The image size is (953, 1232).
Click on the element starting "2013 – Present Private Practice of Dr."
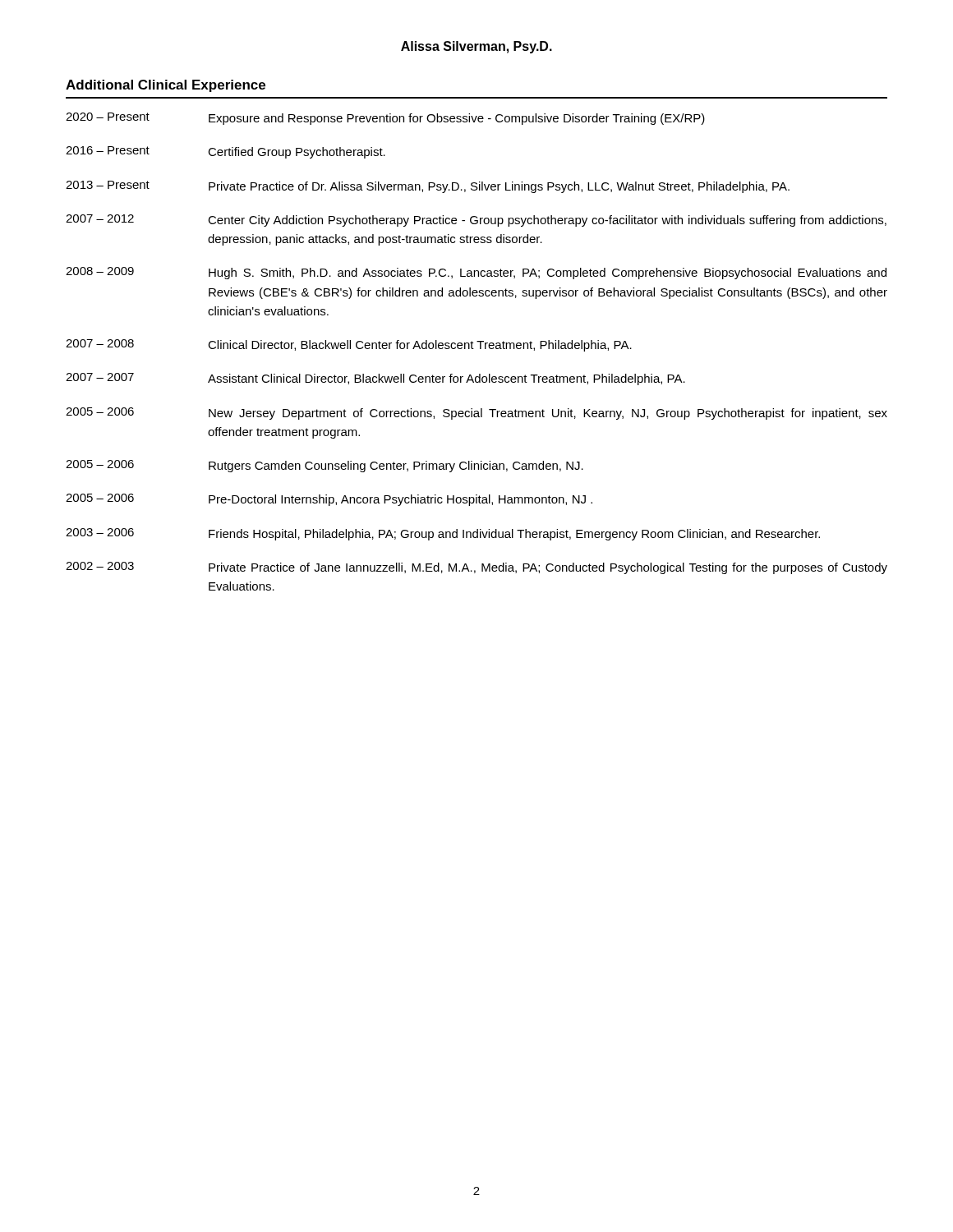coord(476,186)
